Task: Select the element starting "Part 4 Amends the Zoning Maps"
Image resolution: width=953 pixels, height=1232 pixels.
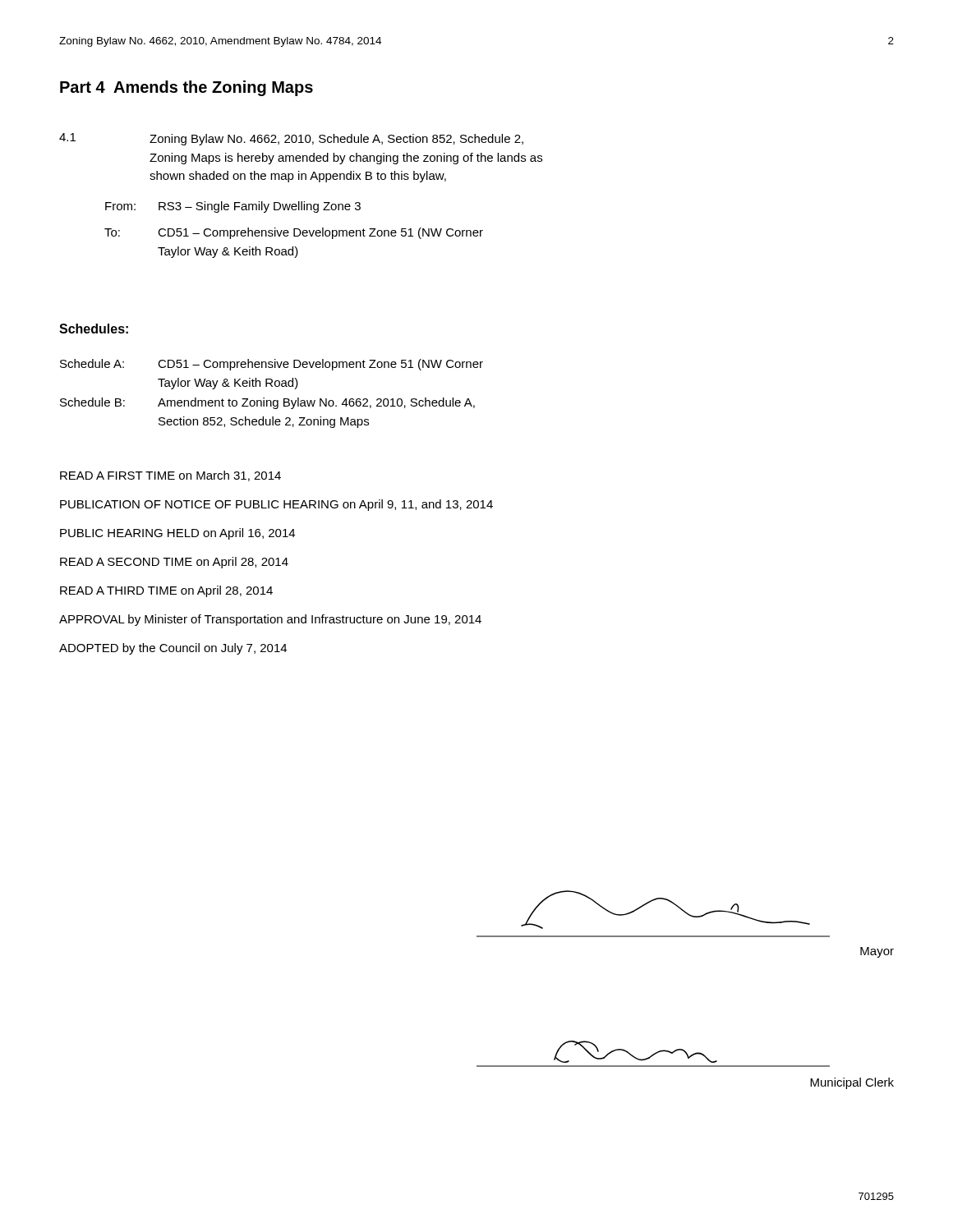Action: (186, 87)
